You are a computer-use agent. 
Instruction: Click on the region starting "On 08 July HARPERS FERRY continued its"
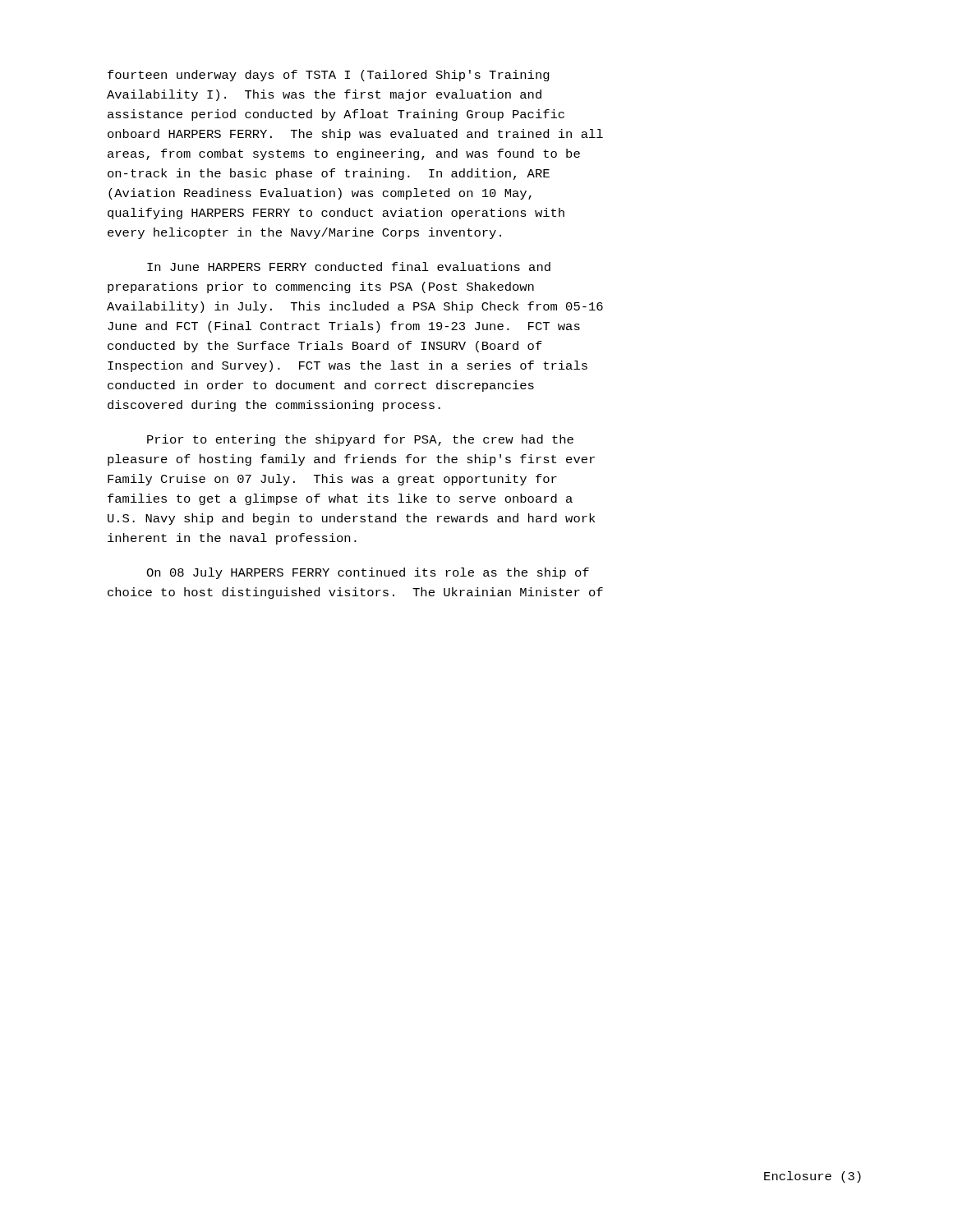coord(355,583)
